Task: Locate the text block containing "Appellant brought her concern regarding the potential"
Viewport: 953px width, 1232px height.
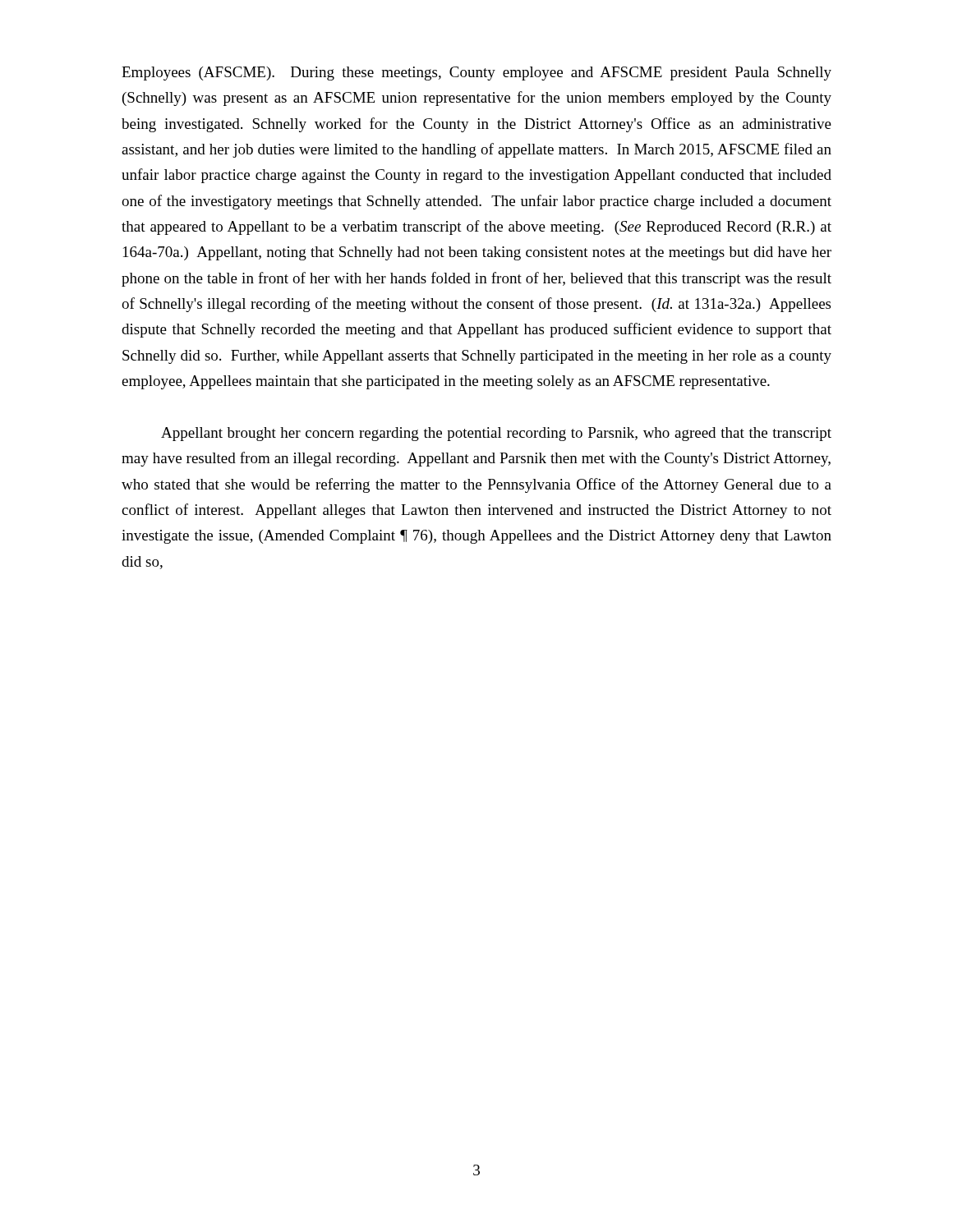Action: (x=476, y=497)
